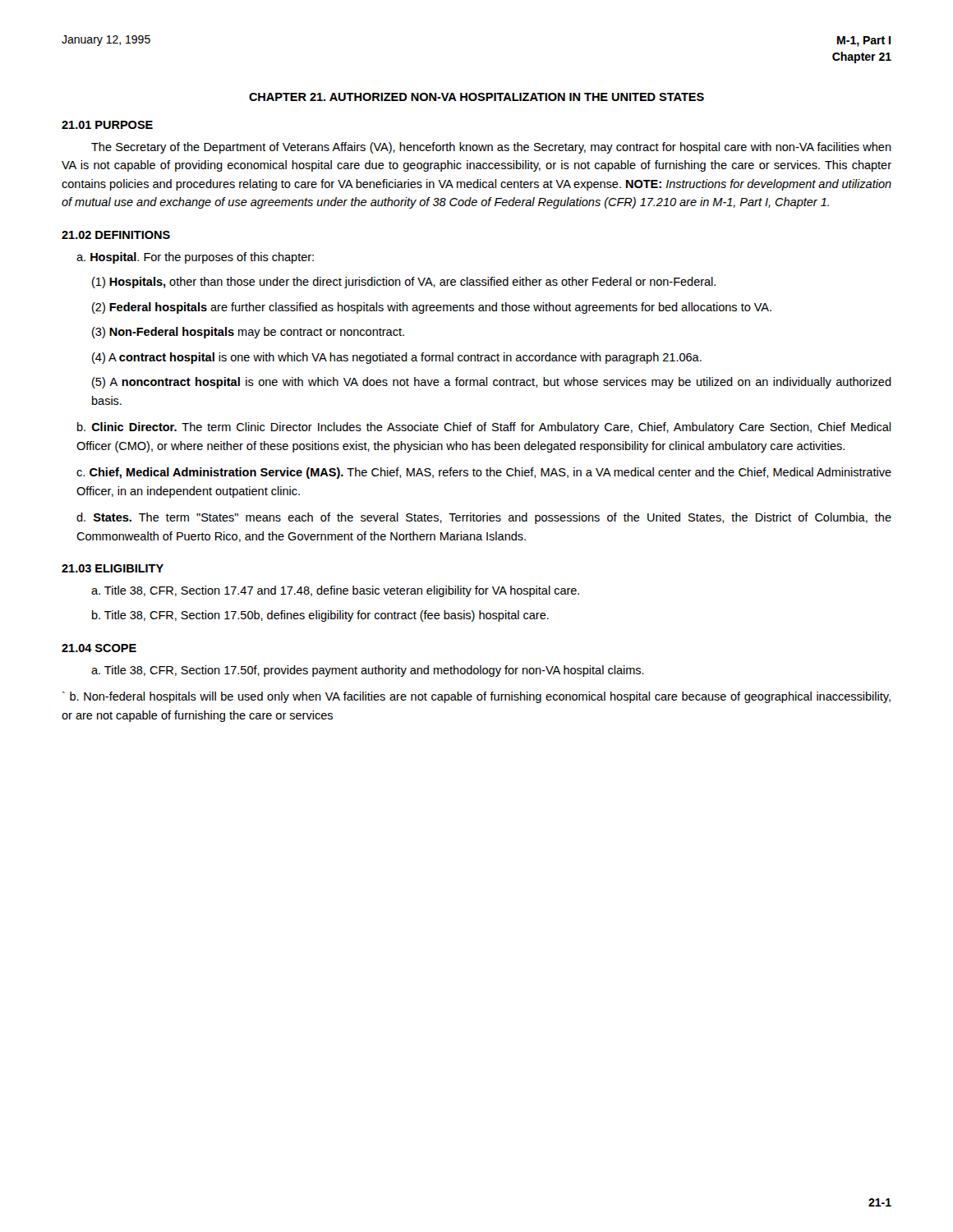Find the block starting "c. Chief, Medical Administration Service (MAS)."
The width and height of the screenshot is (953, 1232).
point(484,482)
